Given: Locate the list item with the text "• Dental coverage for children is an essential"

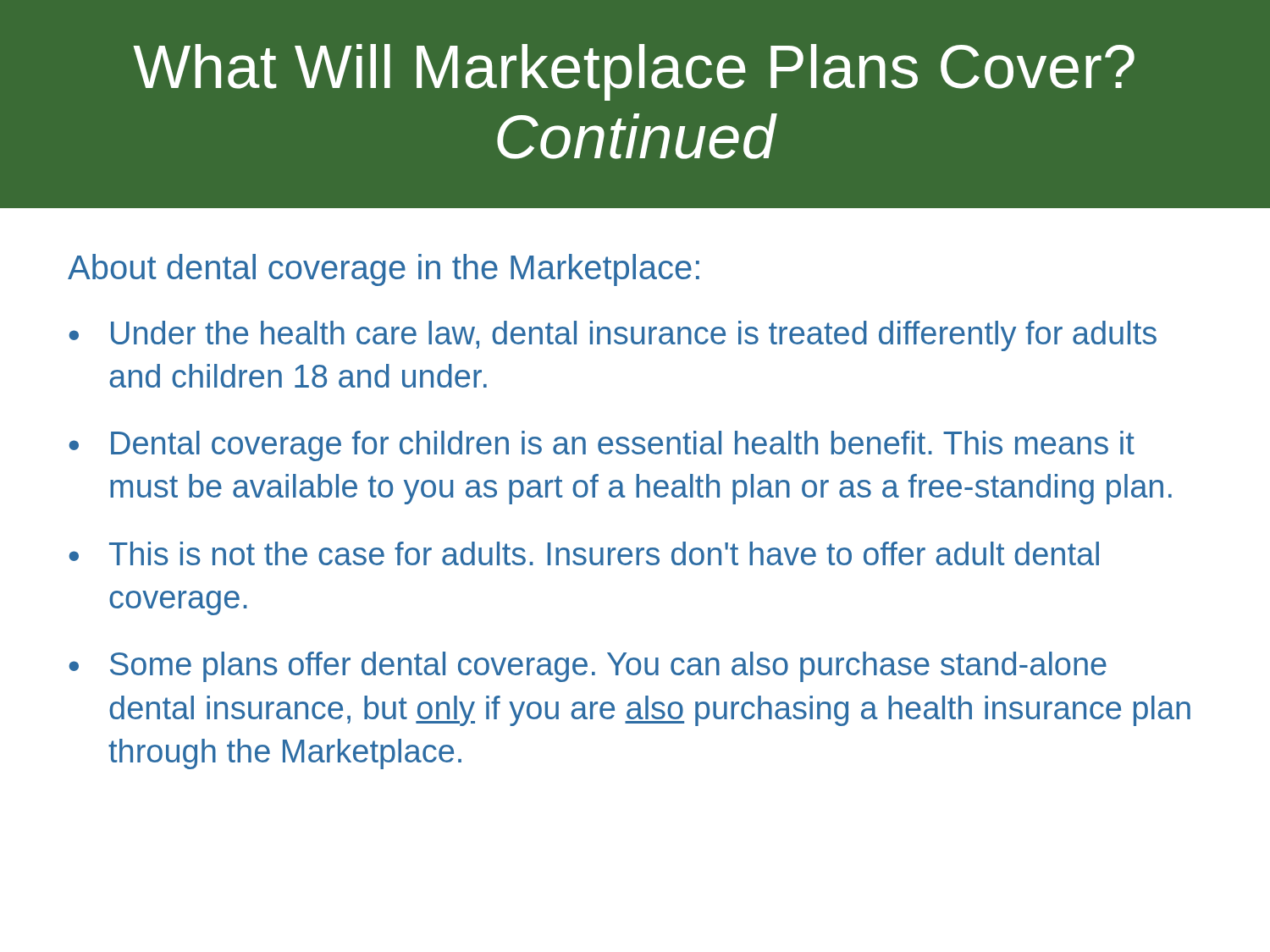Looking at the screenshot, I should pos(635,466).
